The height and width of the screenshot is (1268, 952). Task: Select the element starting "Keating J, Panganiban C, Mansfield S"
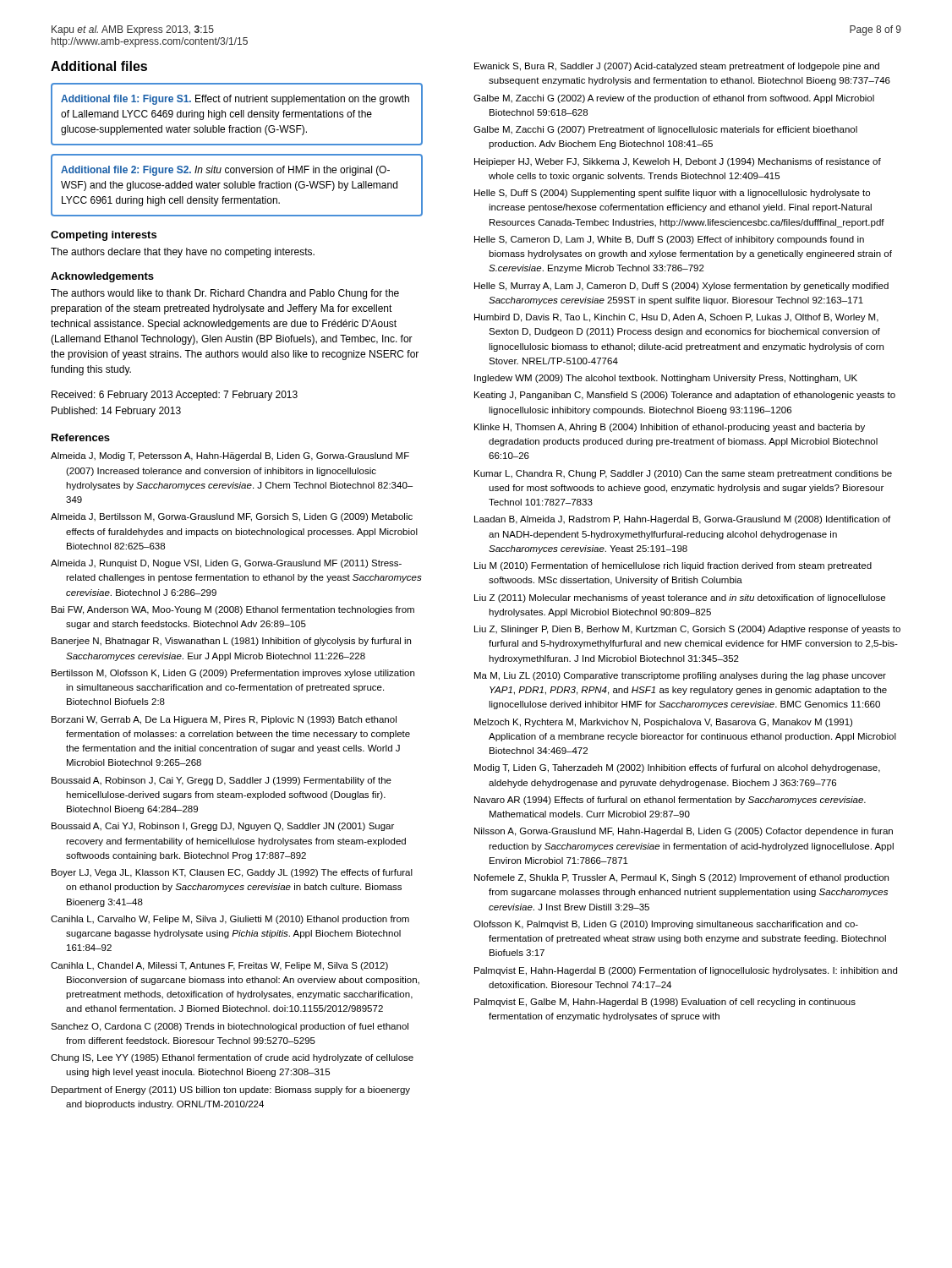pyautogui.click(x=684, y=402)
